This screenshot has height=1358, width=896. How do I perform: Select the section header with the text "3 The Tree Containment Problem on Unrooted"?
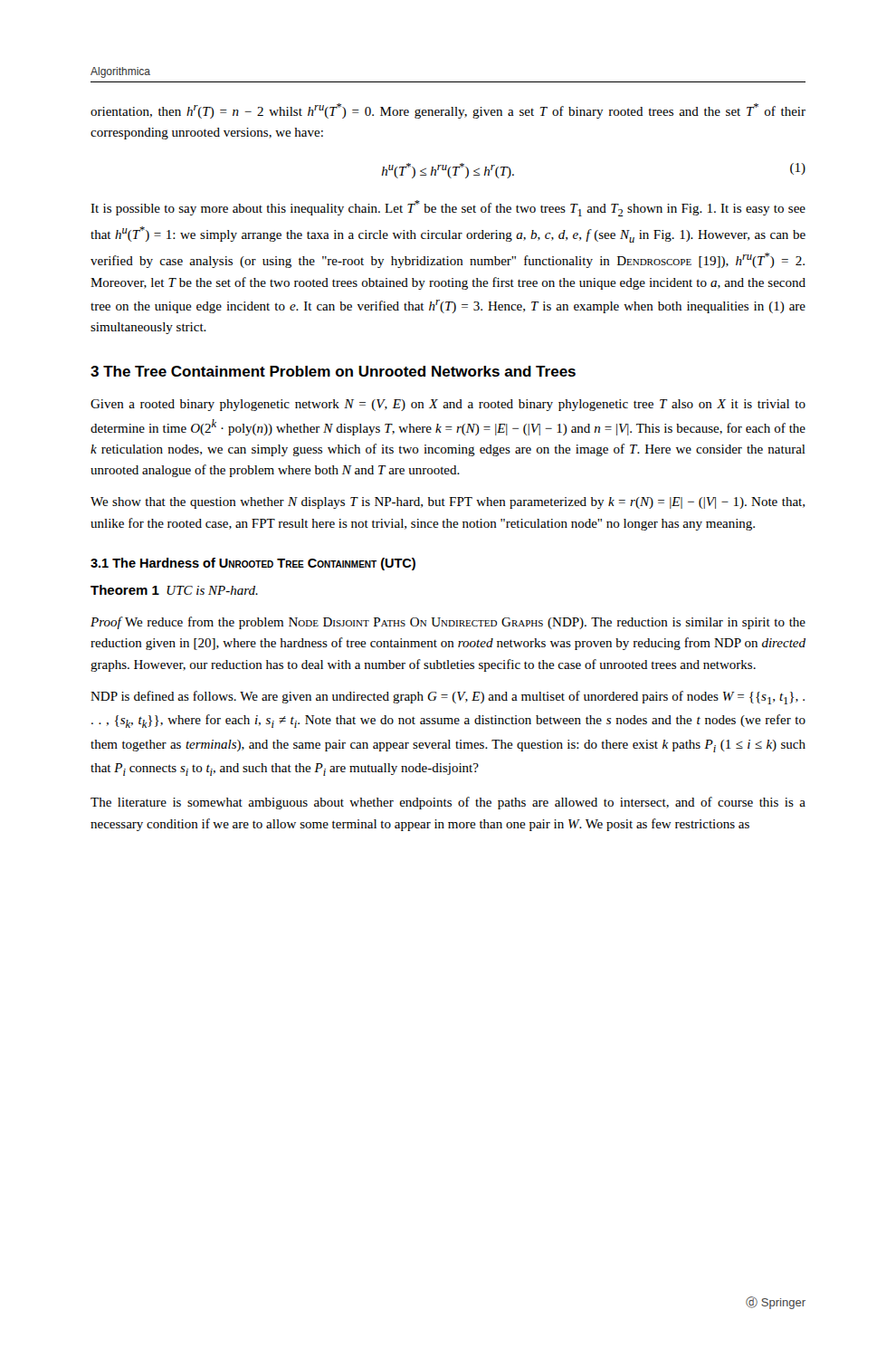tap(333, 372)
